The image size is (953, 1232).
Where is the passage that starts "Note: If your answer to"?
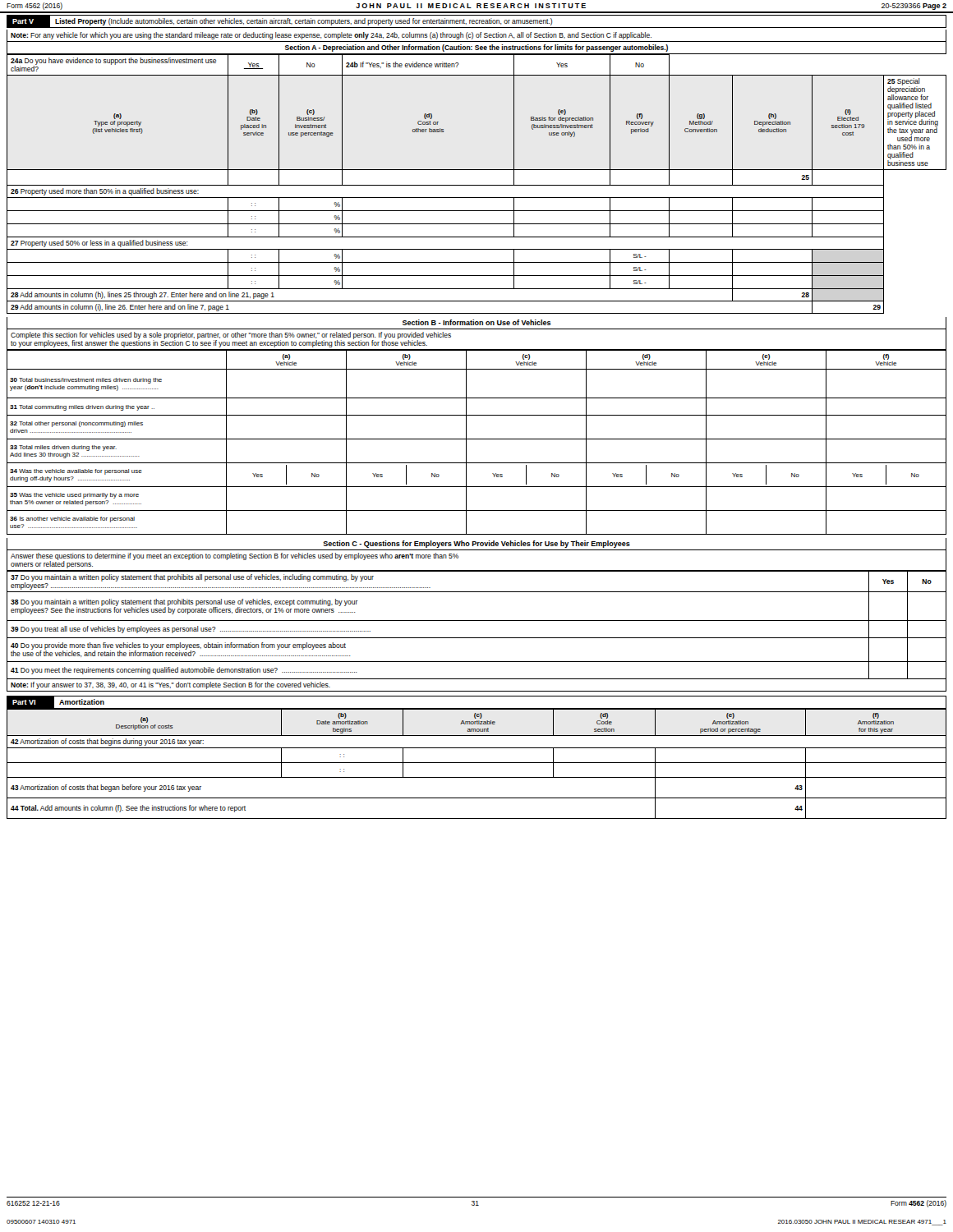[171, 685]
